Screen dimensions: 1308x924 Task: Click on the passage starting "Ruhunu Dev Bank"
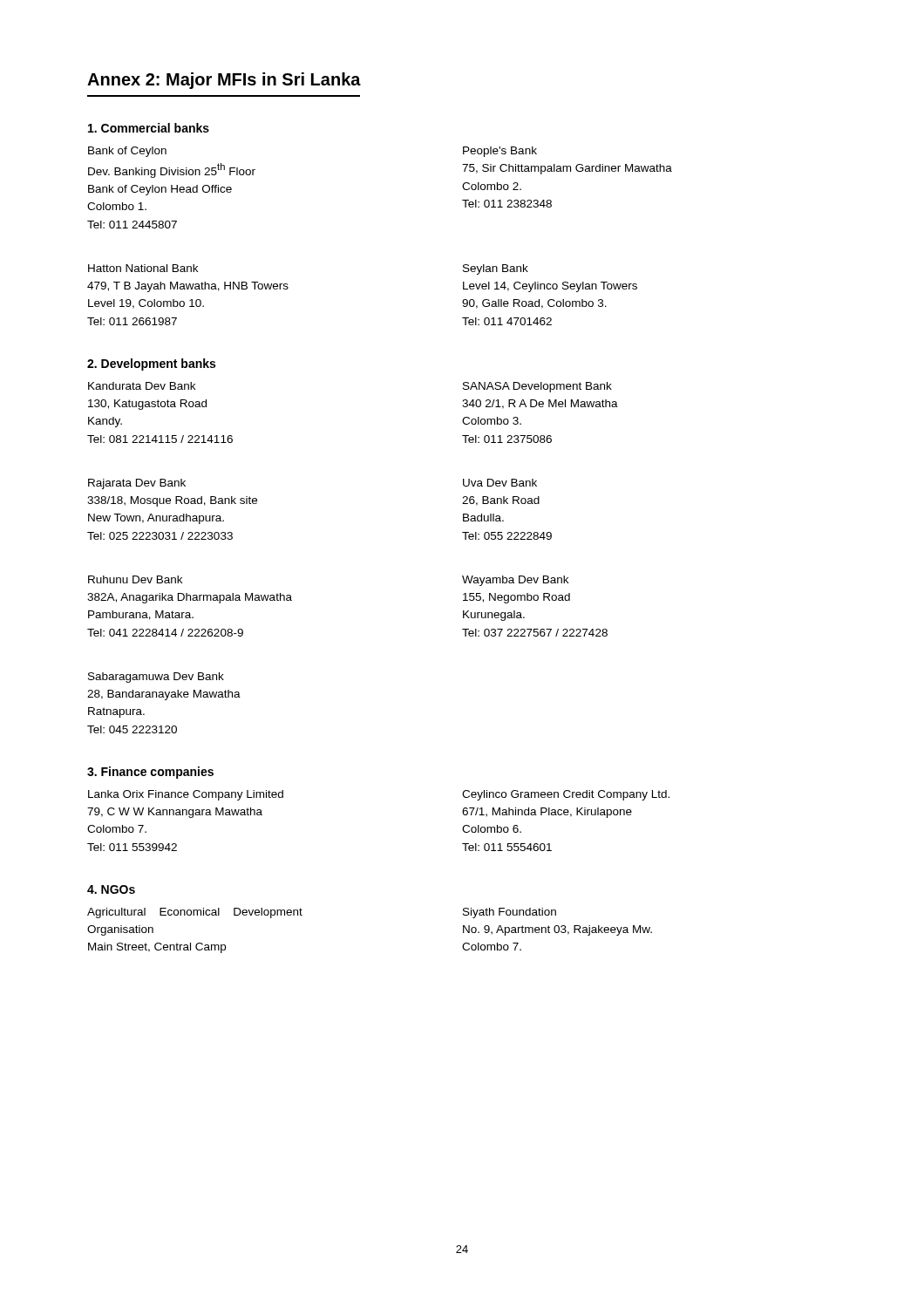point(275,606)
